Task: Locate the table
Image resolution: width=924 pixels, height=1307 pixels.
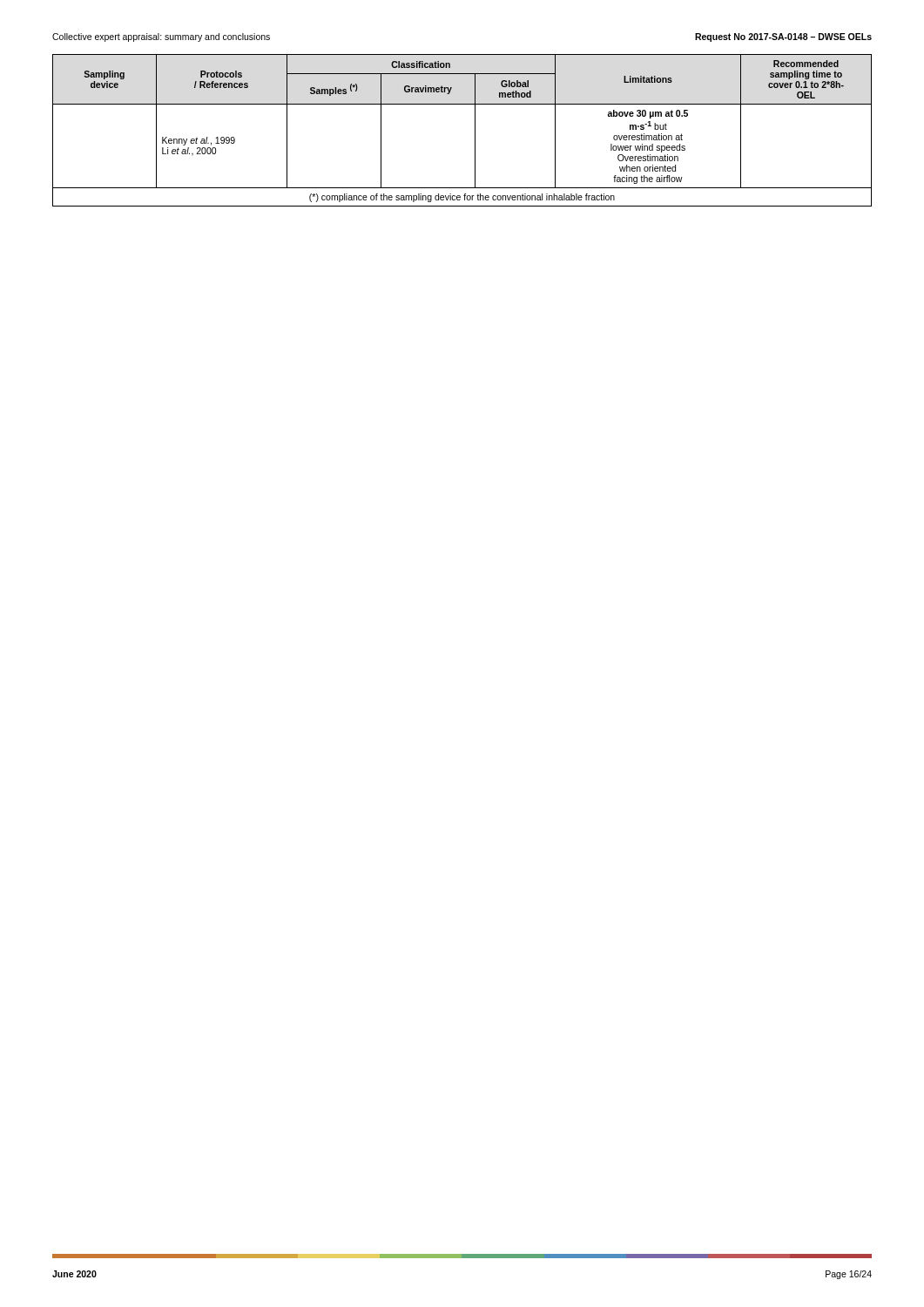Action: point(462,130)
